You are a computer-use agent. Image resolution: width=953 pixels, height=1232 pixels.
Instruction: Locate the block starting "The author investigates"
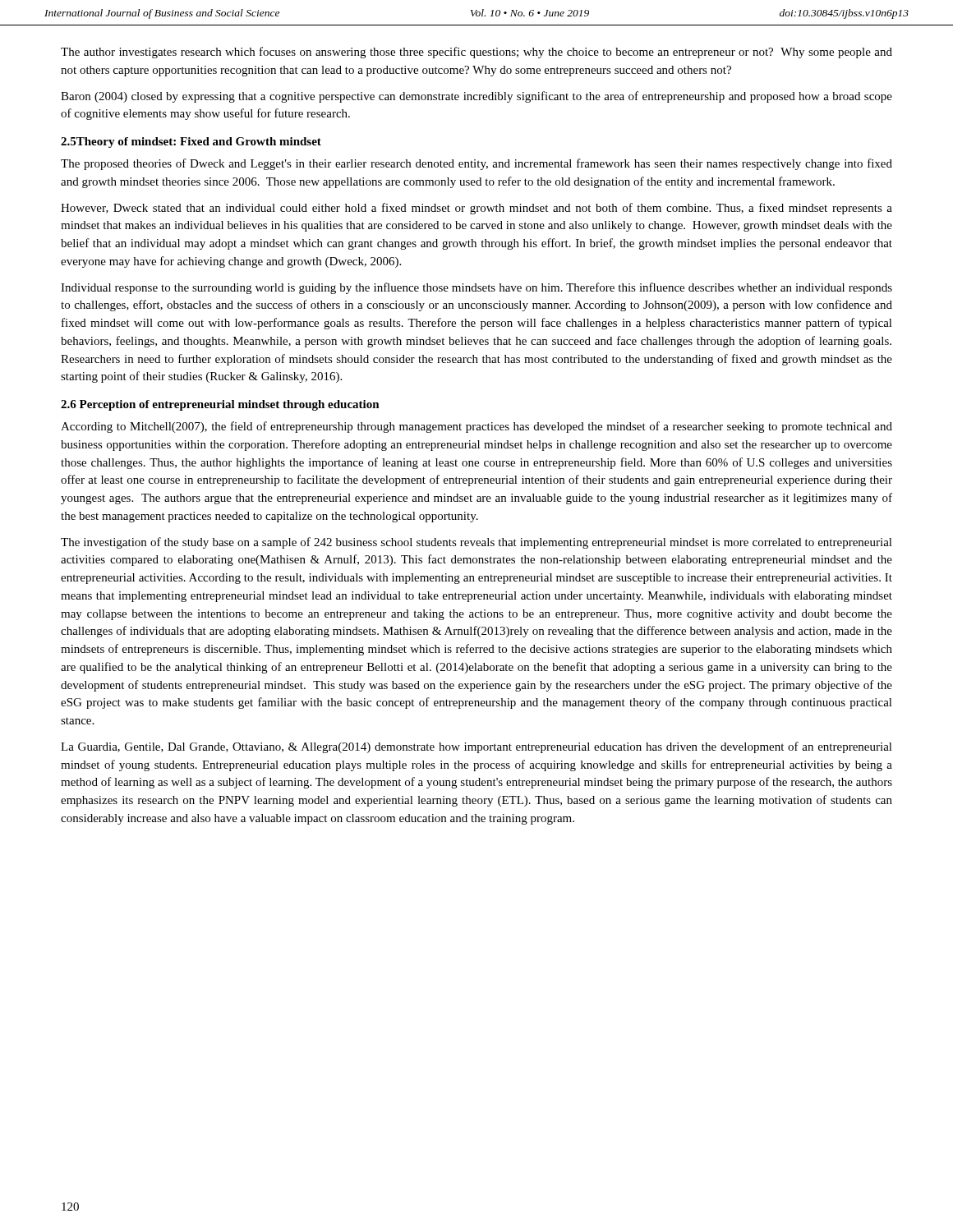476,61
